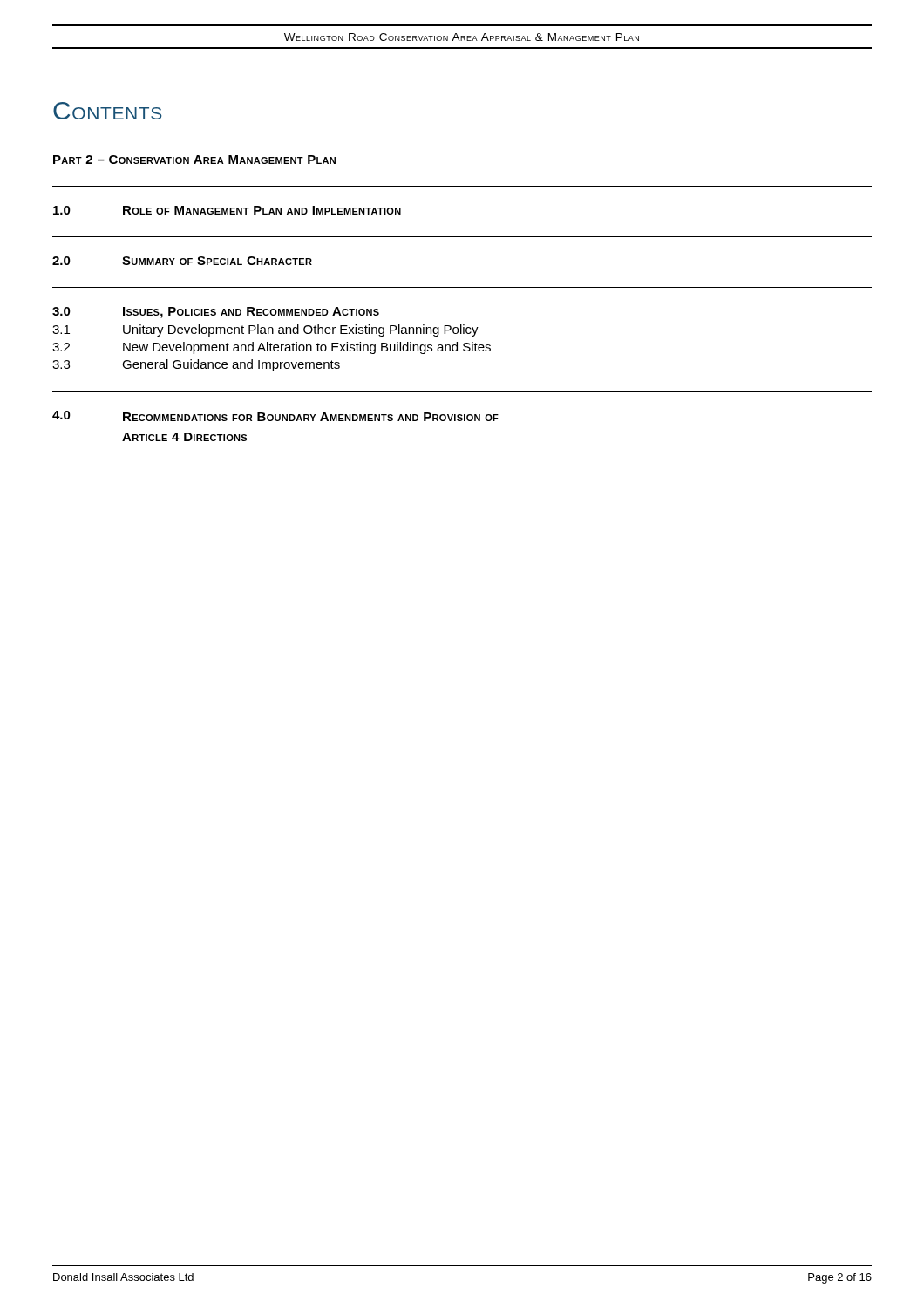The image size is (924, 1308).
Task: Navigate to the block starting "2.0 Summary of Special Character"
Action: click(x=182, y=261)
